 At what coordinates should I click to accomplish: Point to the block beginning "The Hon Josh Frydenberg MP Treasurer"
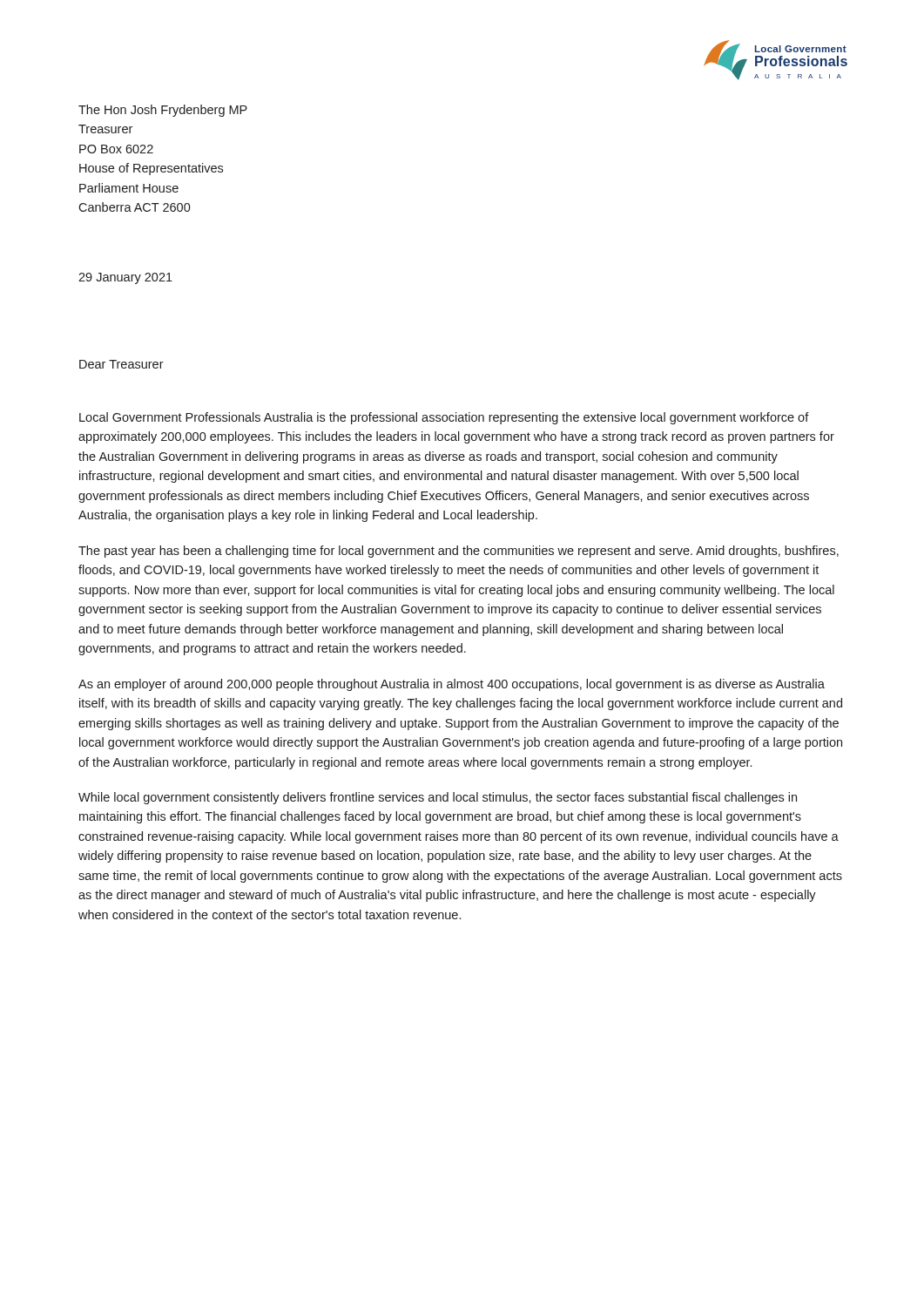click(163, 159)
